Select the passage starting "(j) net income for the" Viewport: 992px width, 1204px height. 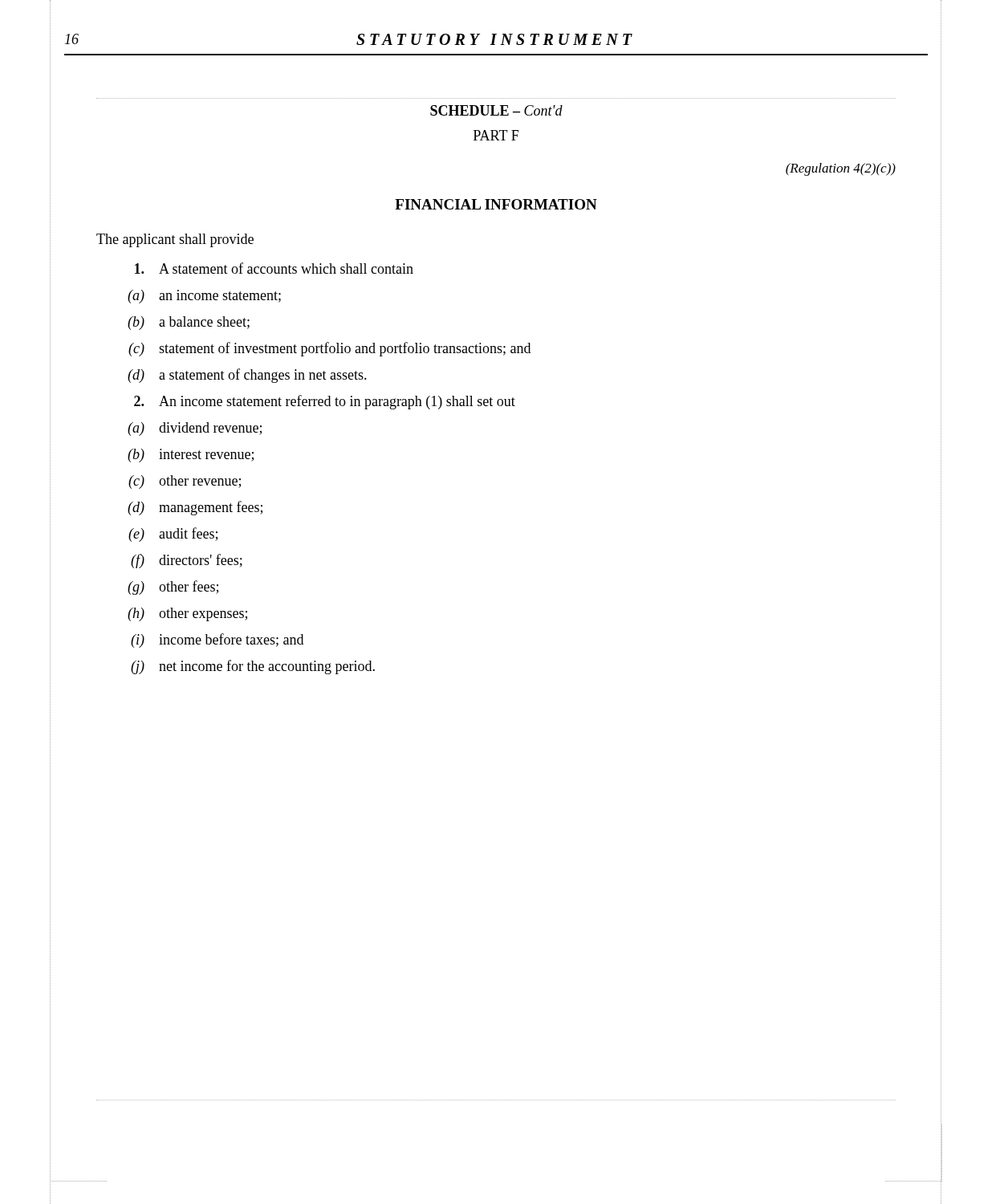(253, 667)
